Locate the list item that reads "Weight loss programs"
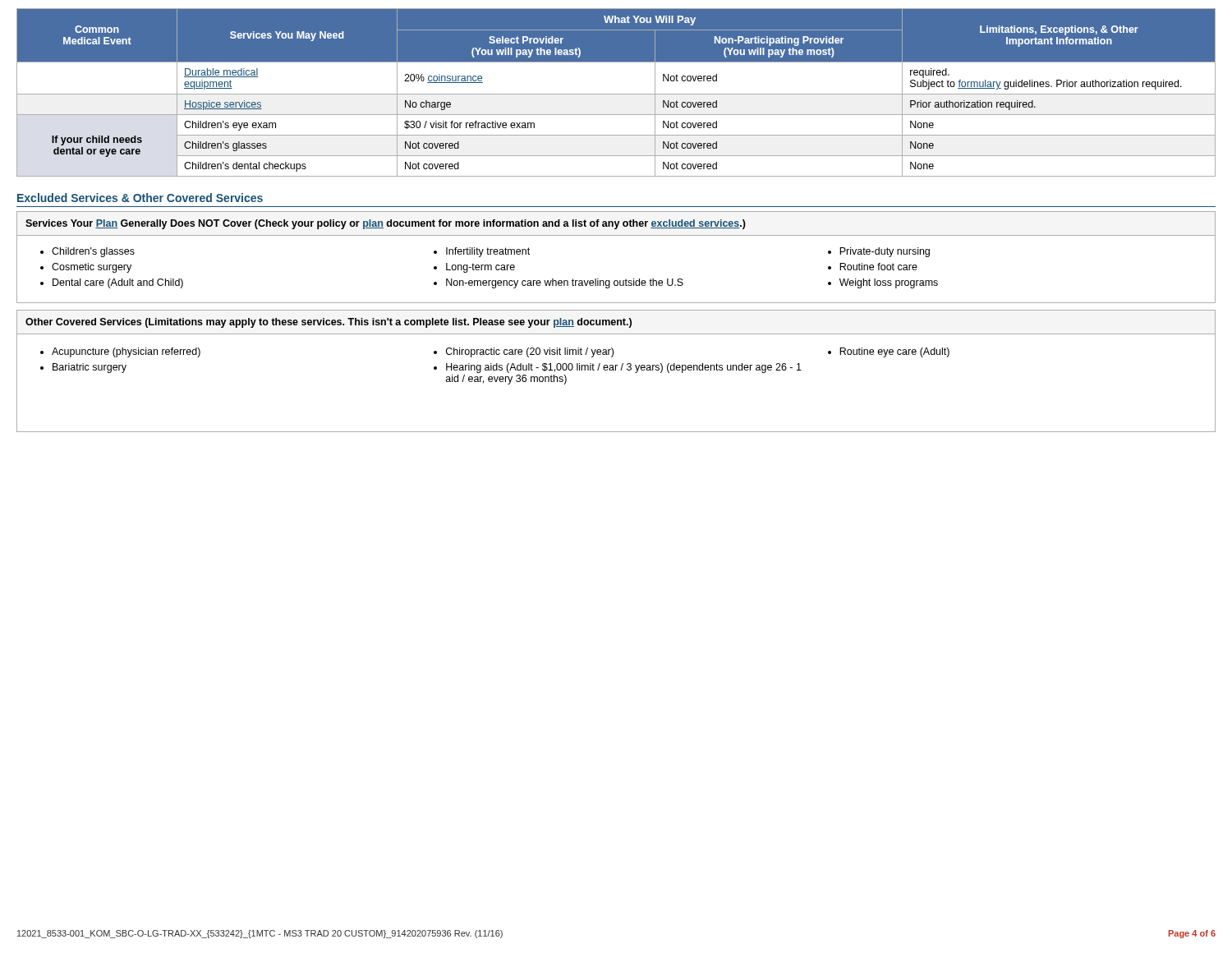The image size is (1232, 953). tap(889, 283)
